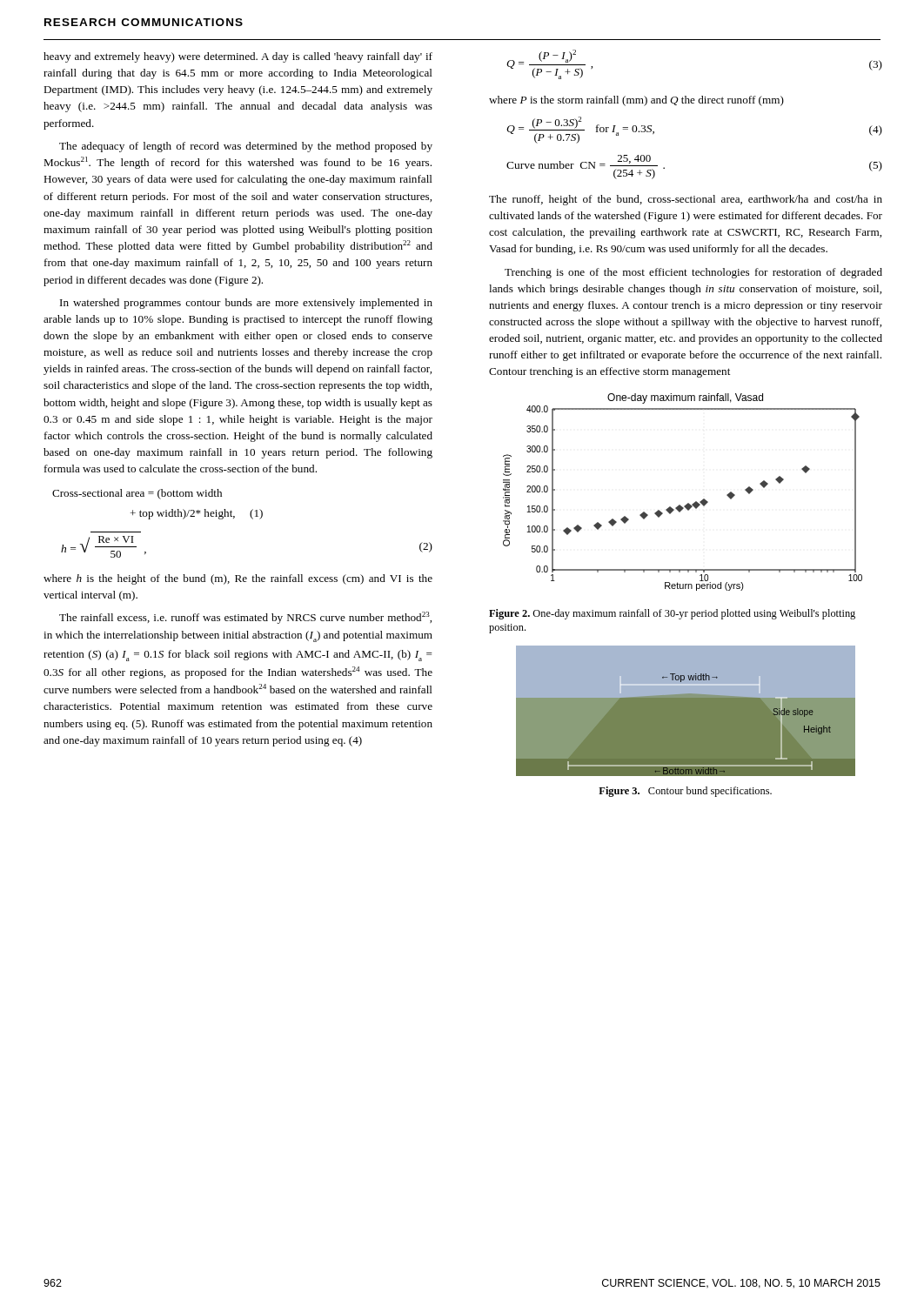Find the formula that reads "Q = (P − 0.3S)2 (P +"
The image size is (924, 1305).
click(x=556, y=130)
